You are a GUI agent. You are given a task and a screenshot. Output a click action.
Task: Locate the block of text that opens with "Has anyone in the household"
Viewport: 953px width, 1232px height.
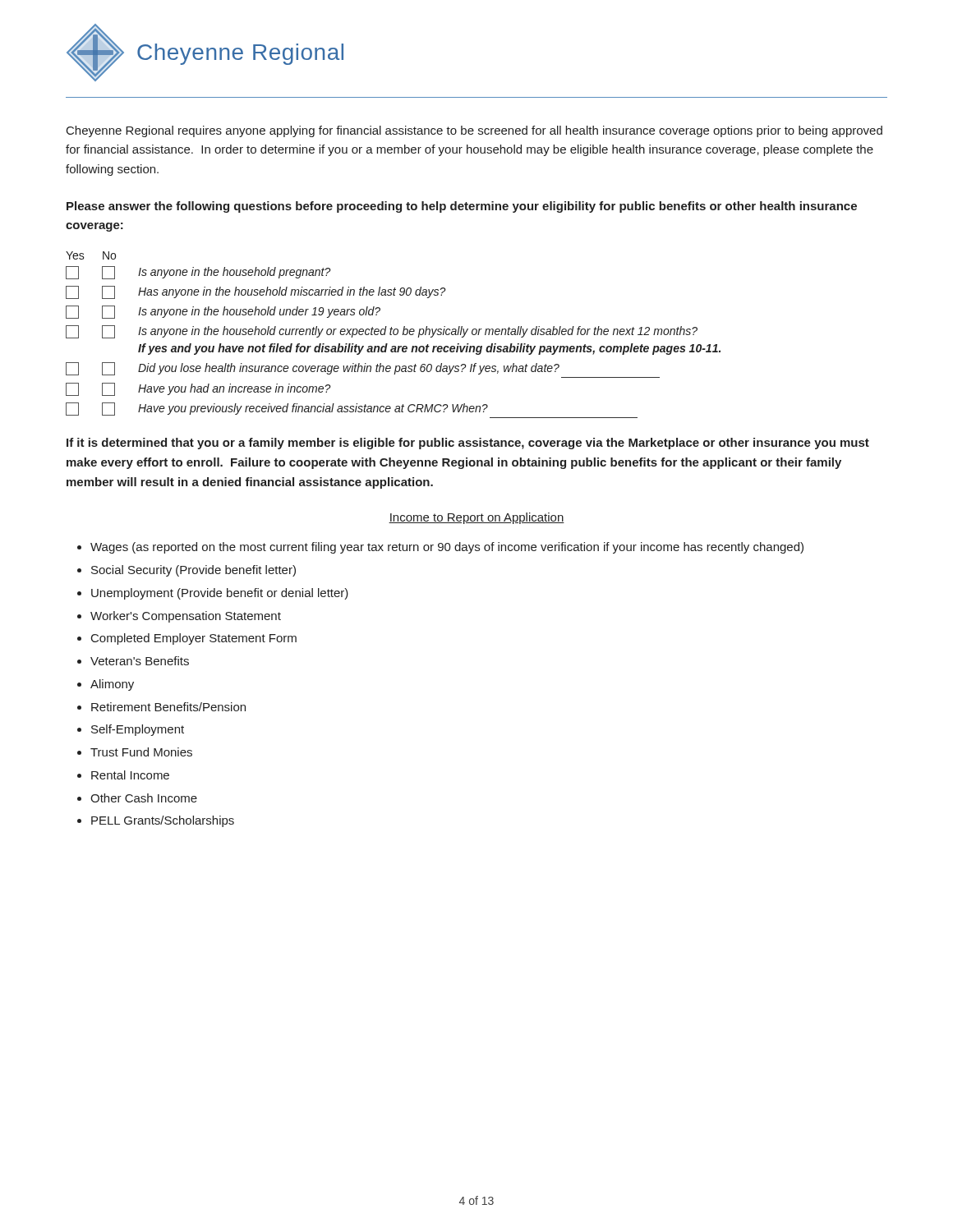point(256,292)
